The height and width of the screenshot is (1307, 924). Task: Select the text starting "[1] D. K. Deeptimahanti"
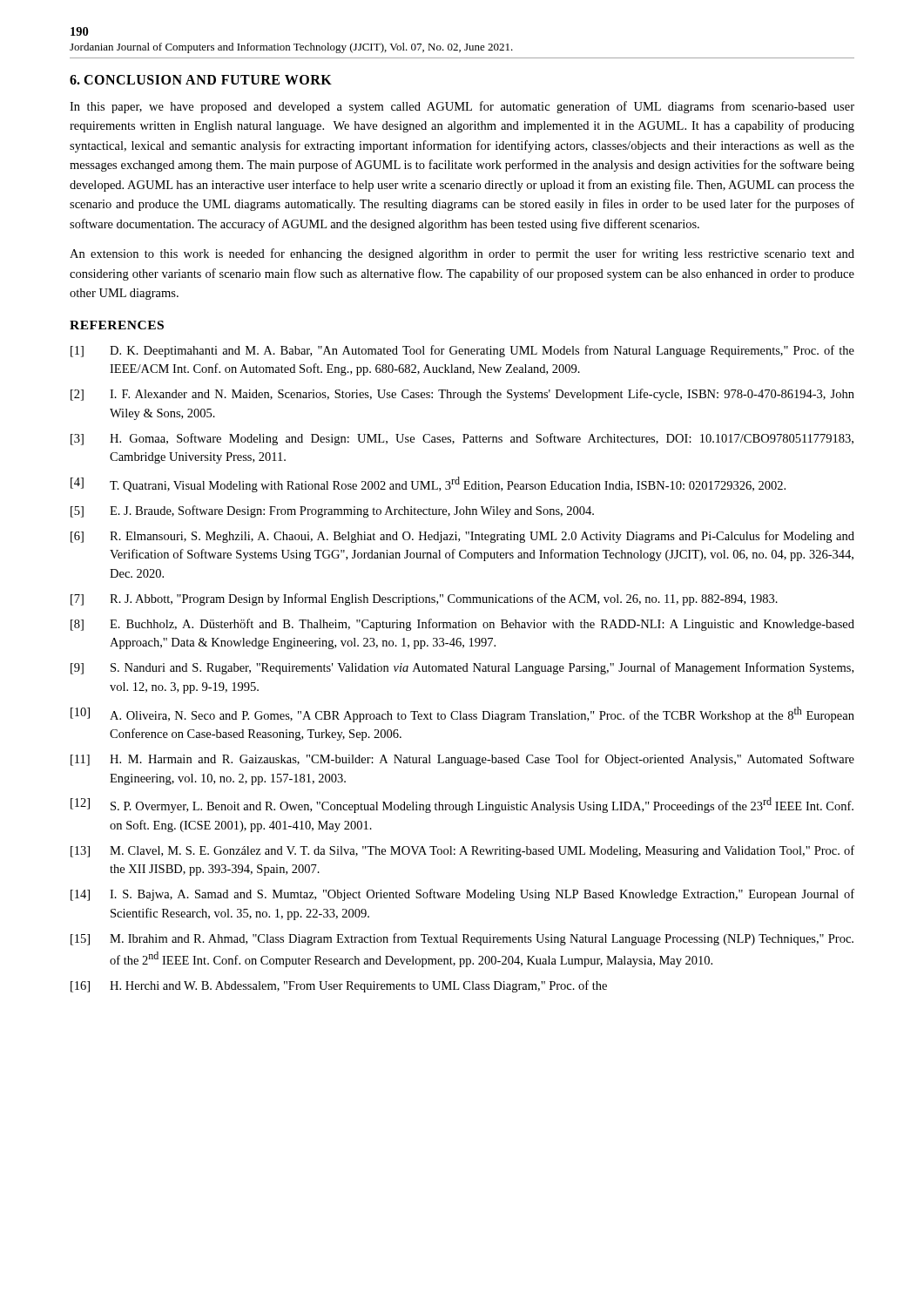click(x=462, y=360)
